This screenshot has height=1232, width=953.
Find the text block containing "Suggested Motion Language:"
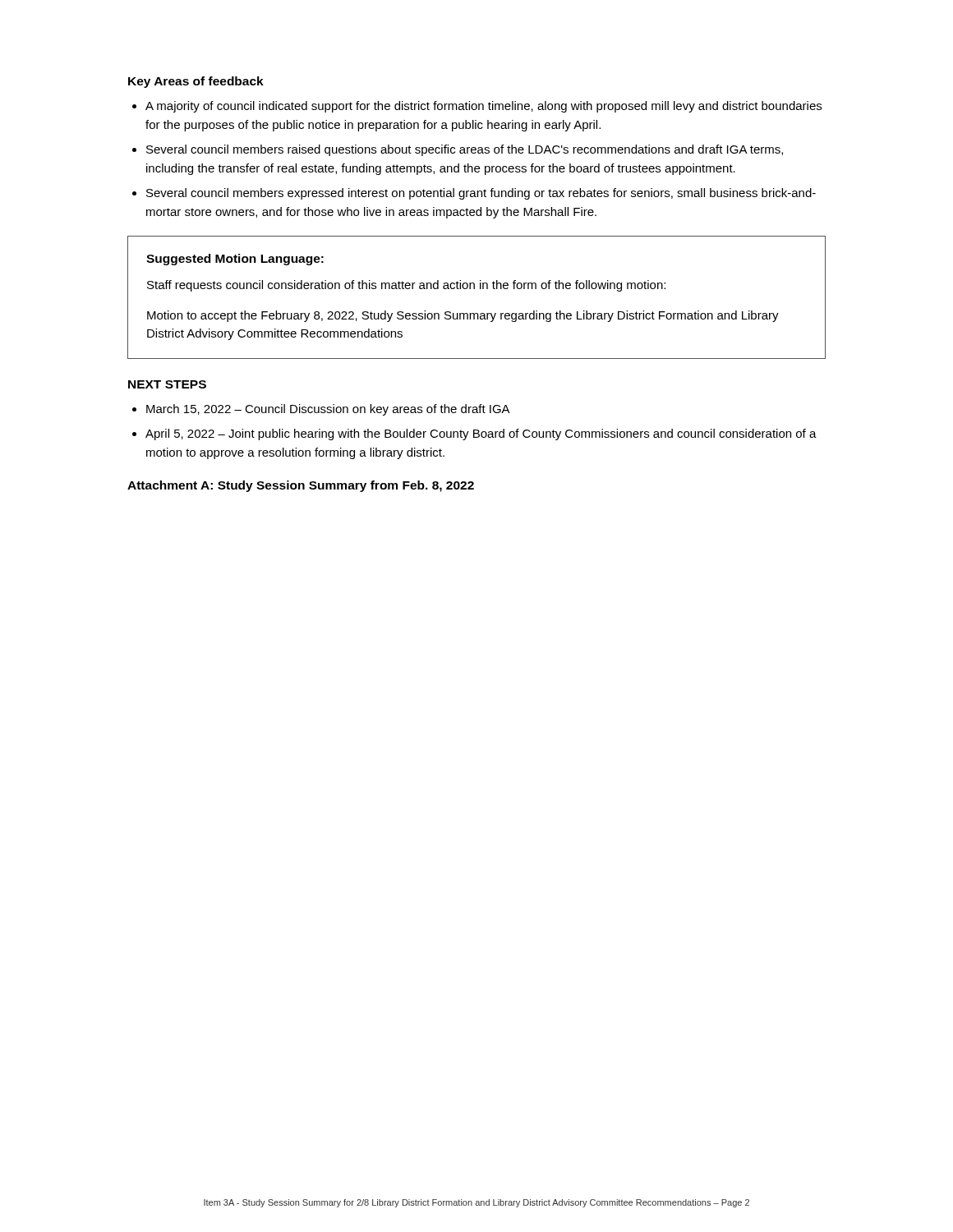pyautogui.click(x=476, y=297)
